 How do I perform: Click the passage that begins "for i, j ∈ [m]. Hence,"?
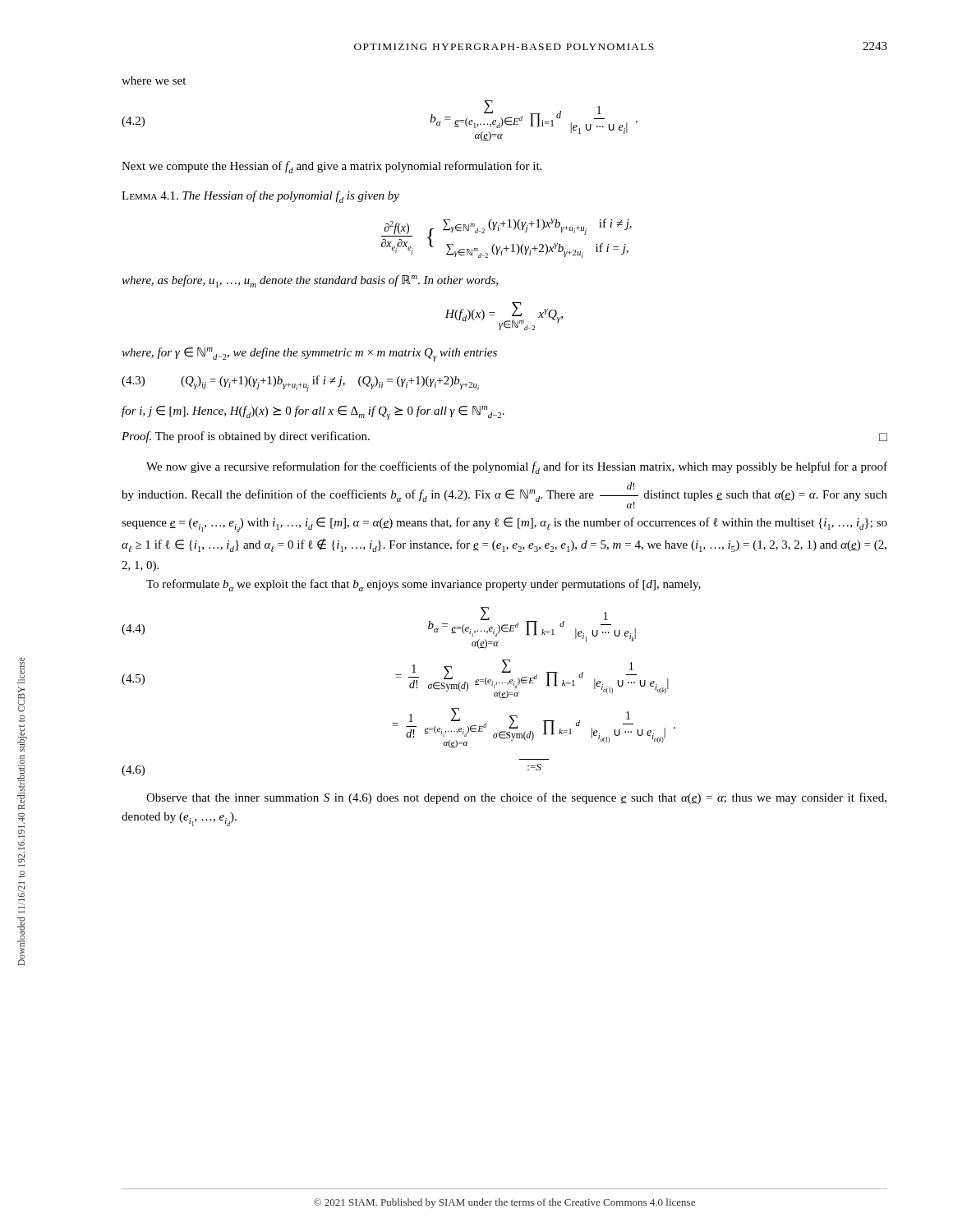pos(313,411)
